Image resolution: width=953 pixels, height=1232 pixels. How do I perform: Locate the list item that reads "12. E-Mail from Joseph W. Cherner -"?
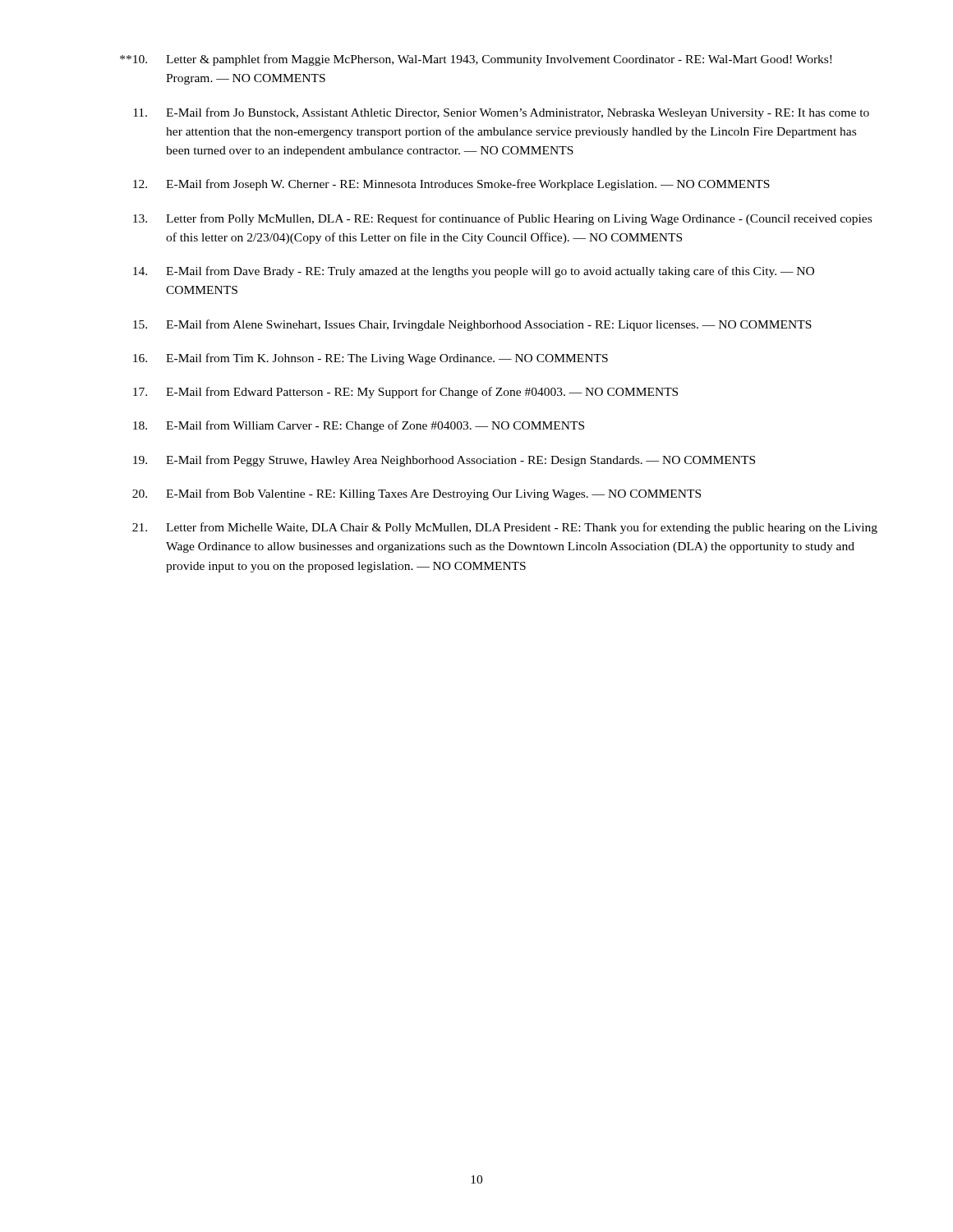[x=476, y=184]
